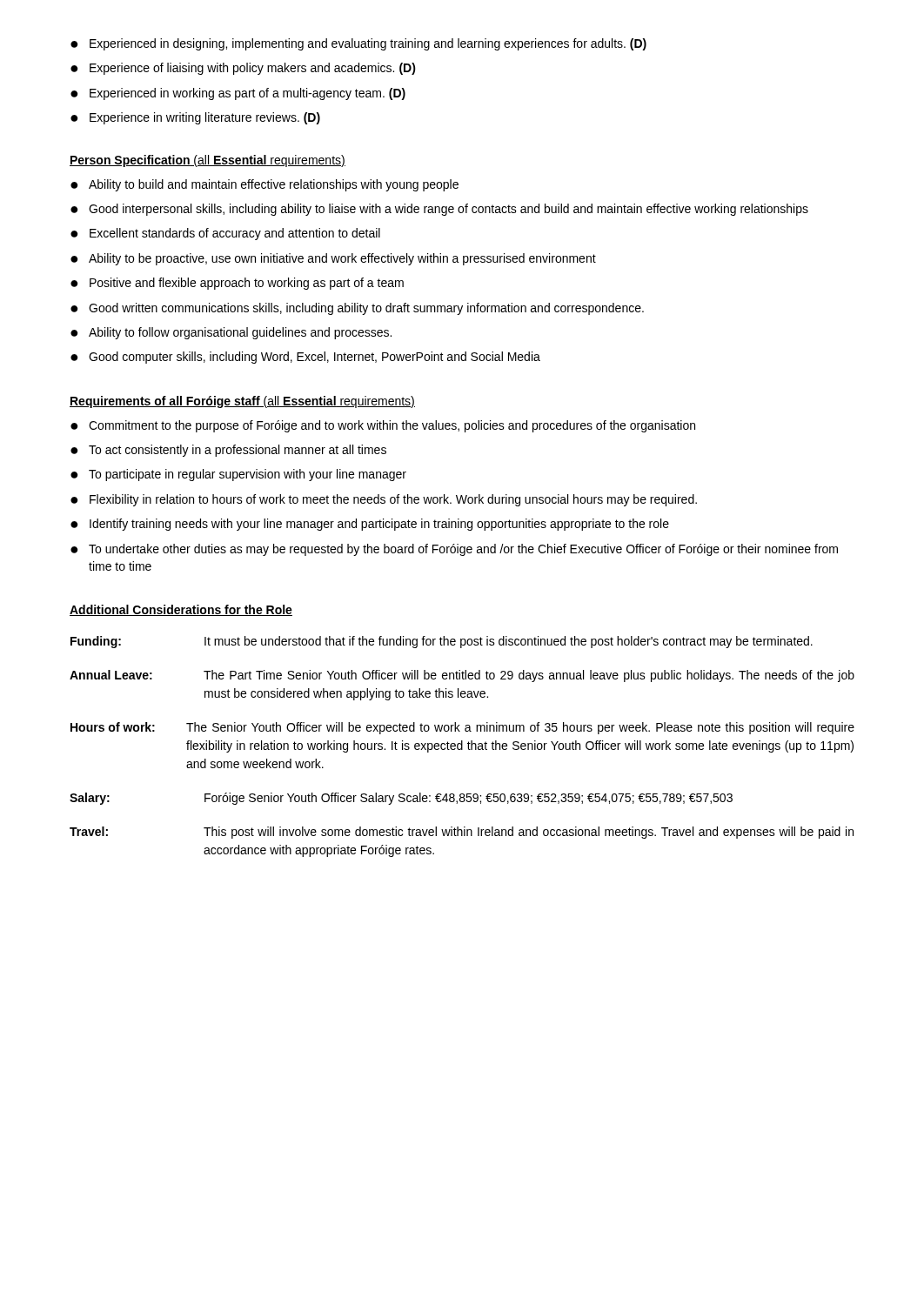Find the text block starting "Annual Leave: The Part Time"
The image size is (924, 1305).
point(462,685)
